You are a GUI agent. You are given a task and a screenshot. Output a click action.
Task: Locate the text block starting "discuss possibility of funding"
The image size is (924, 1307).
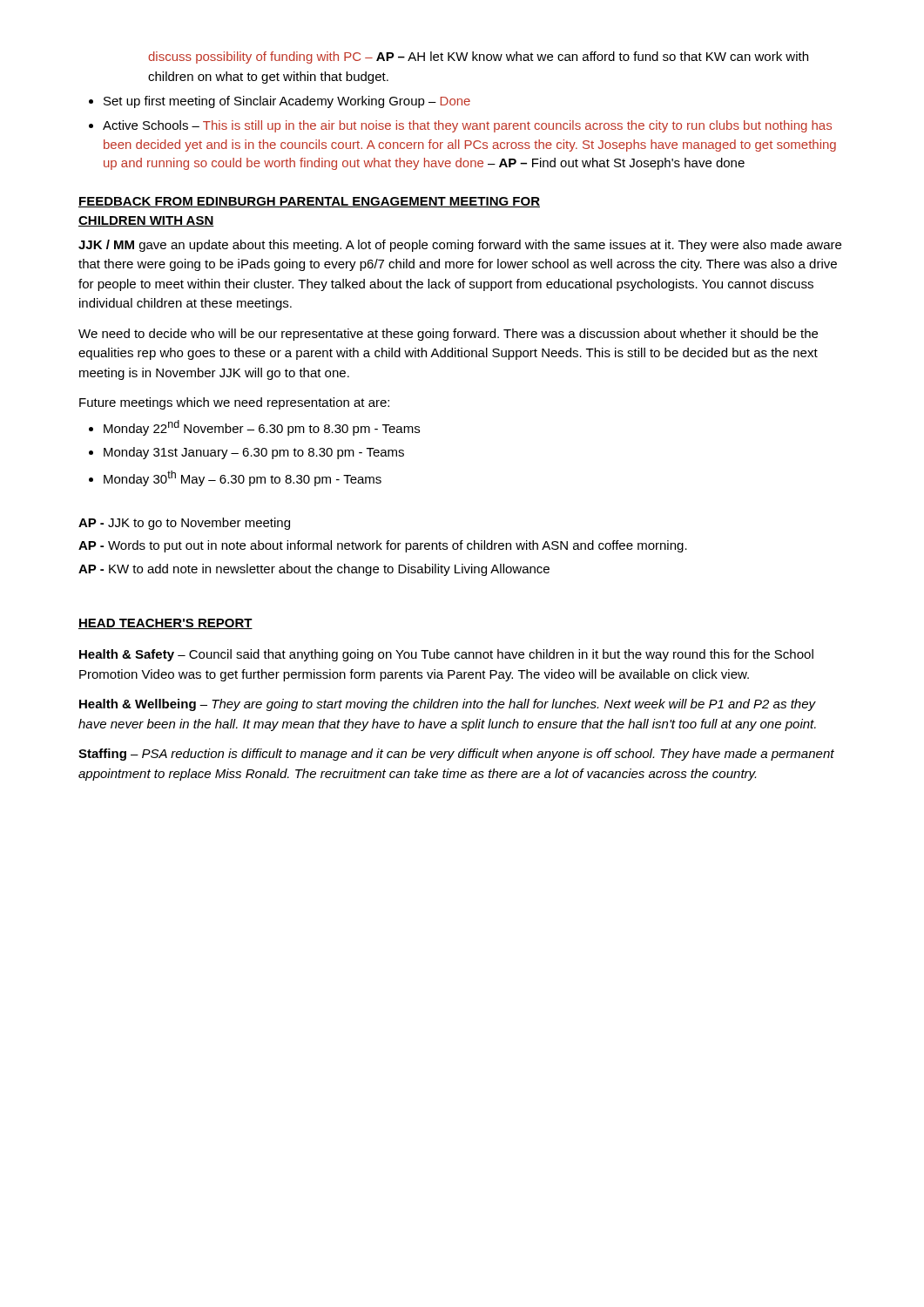[479, 66]
